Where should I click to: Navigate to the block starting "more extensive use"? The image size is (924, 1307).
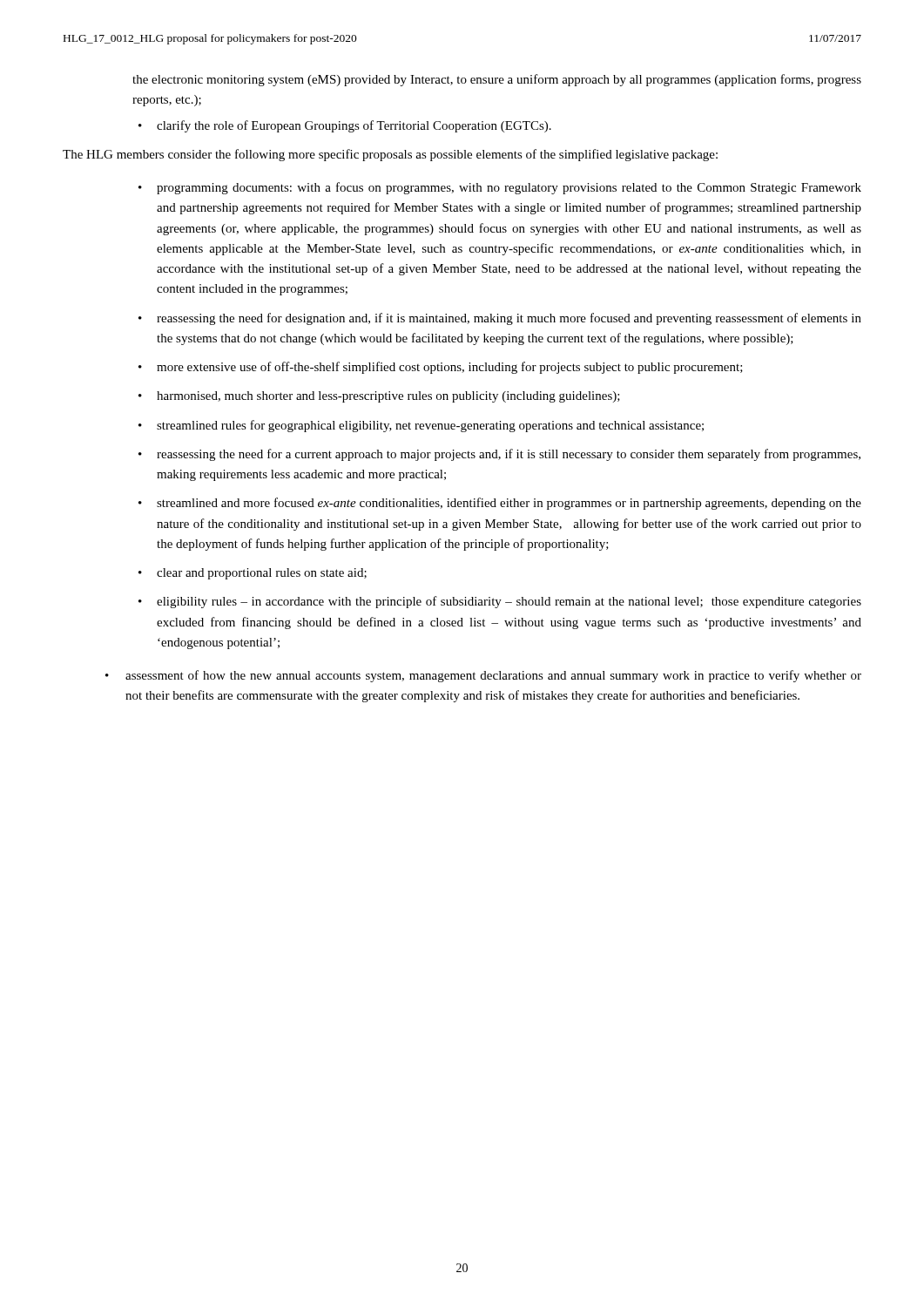pos(450,367)
